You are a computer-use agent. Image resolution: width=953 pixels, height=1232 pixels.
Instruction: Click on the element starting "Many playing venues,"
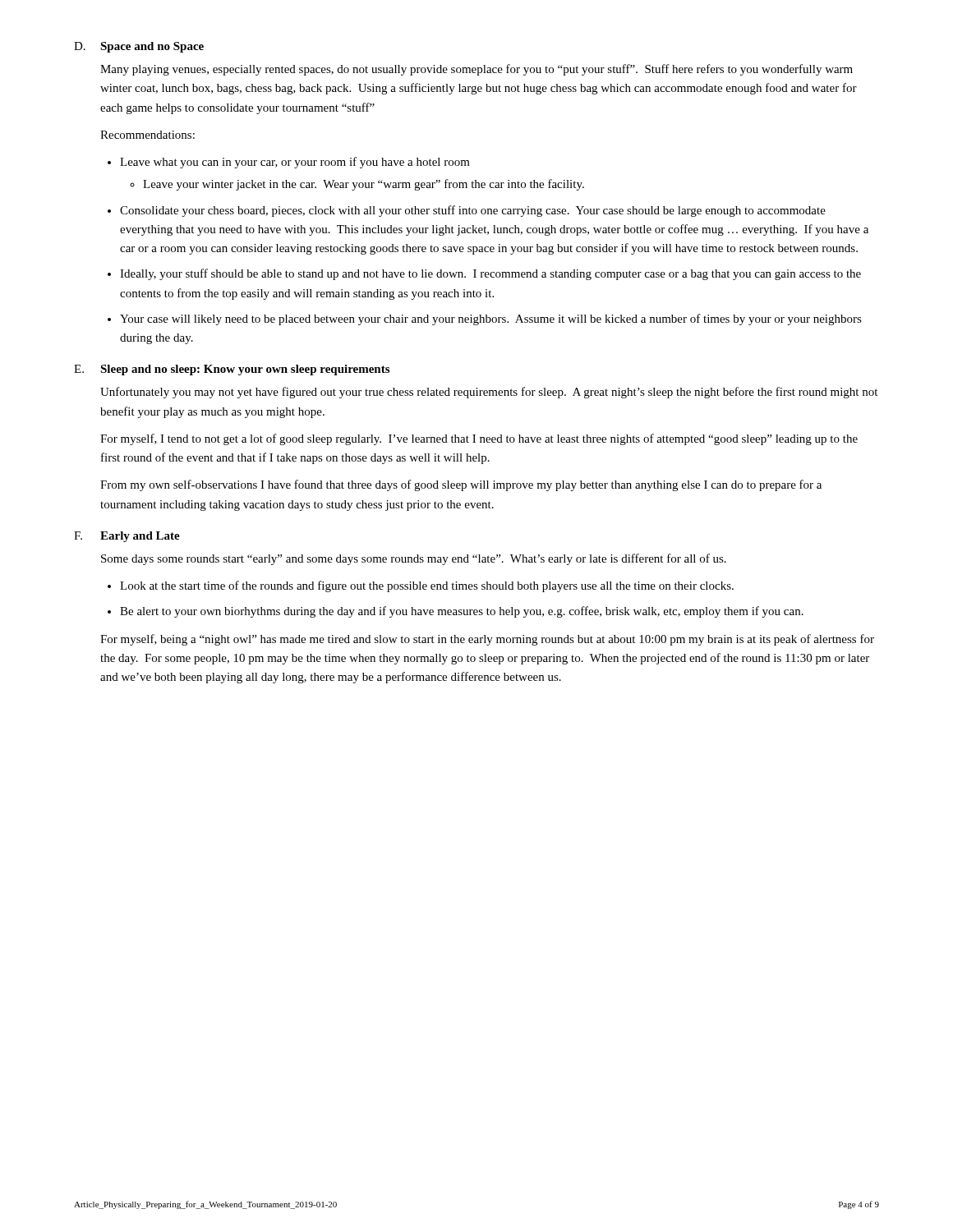coord(478,88)
